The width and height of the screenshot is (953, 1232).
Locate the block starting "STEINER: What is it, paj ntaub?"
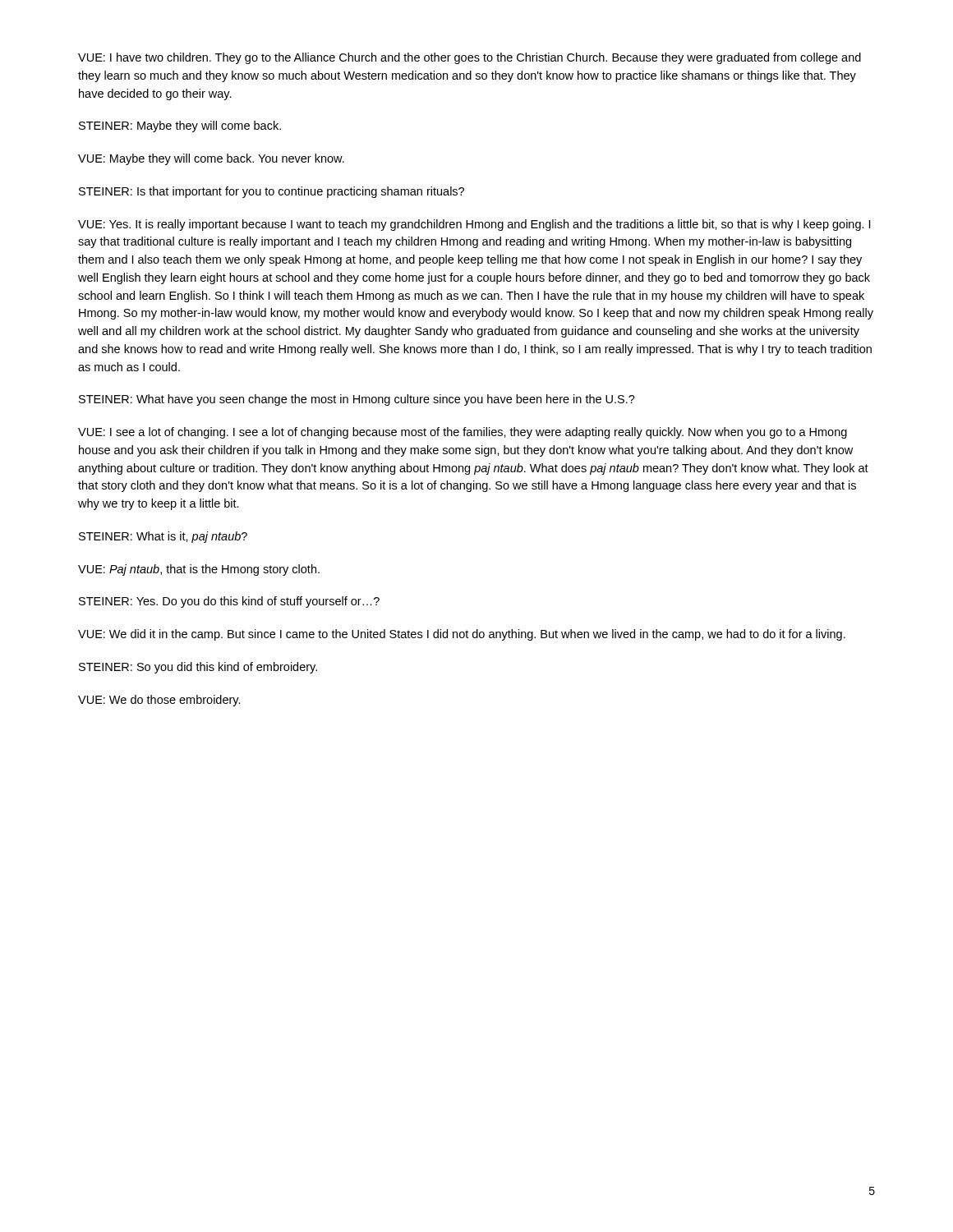[163, 536]
